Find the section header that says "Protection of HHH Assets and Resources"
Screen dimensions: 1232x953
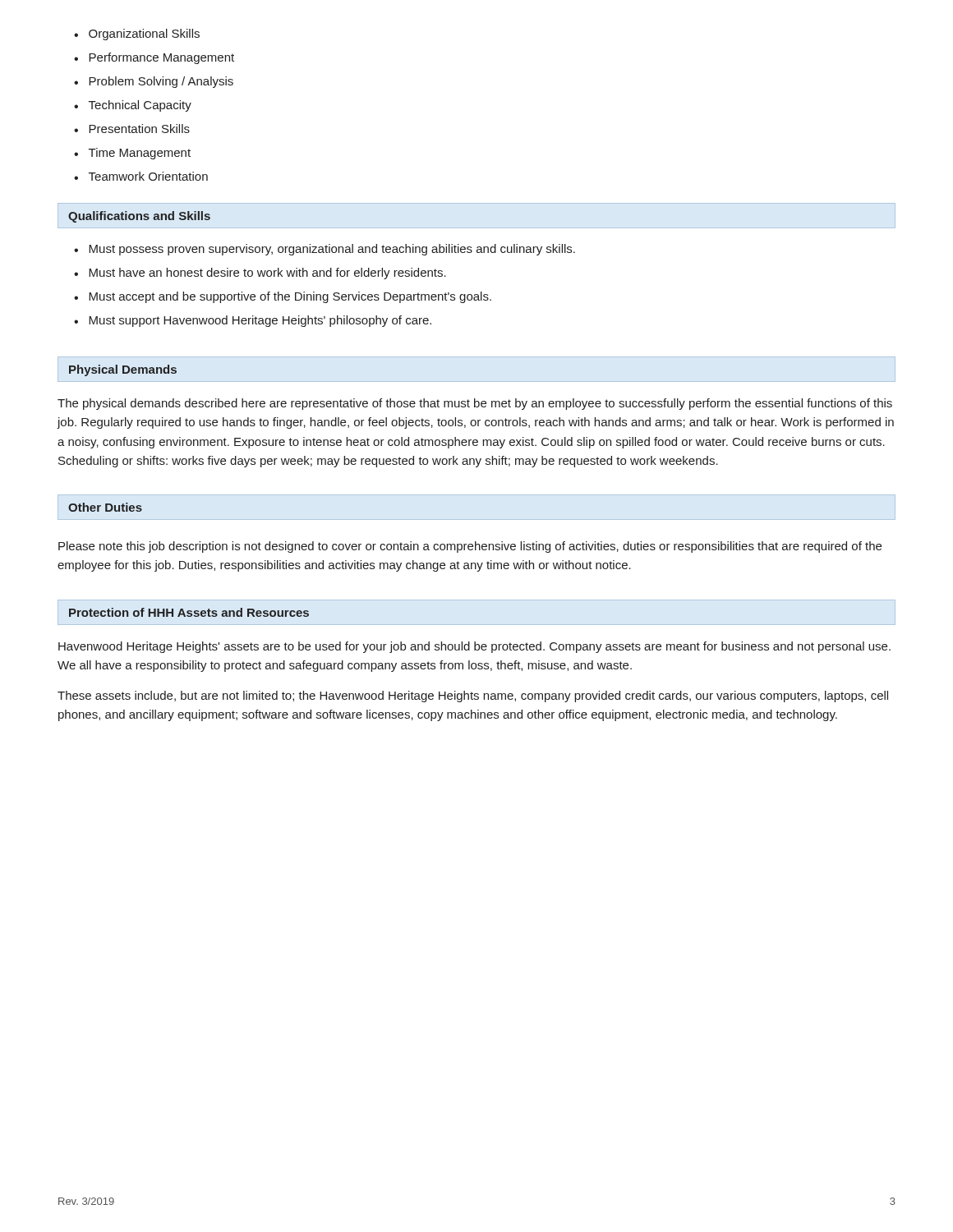(189, 612)
